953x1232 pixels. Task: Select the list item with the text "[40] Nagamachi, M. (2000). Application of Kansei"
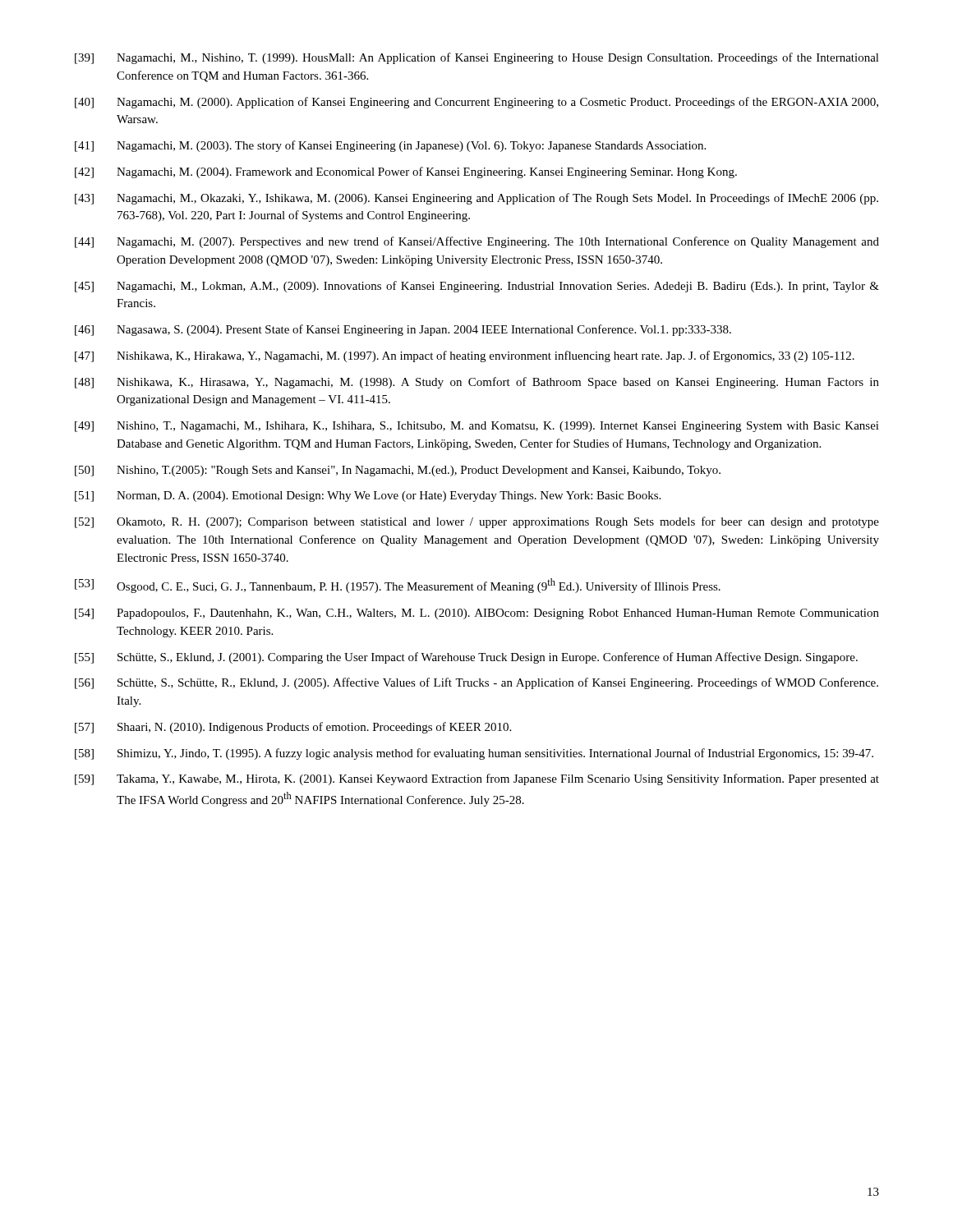coord(476,111)
